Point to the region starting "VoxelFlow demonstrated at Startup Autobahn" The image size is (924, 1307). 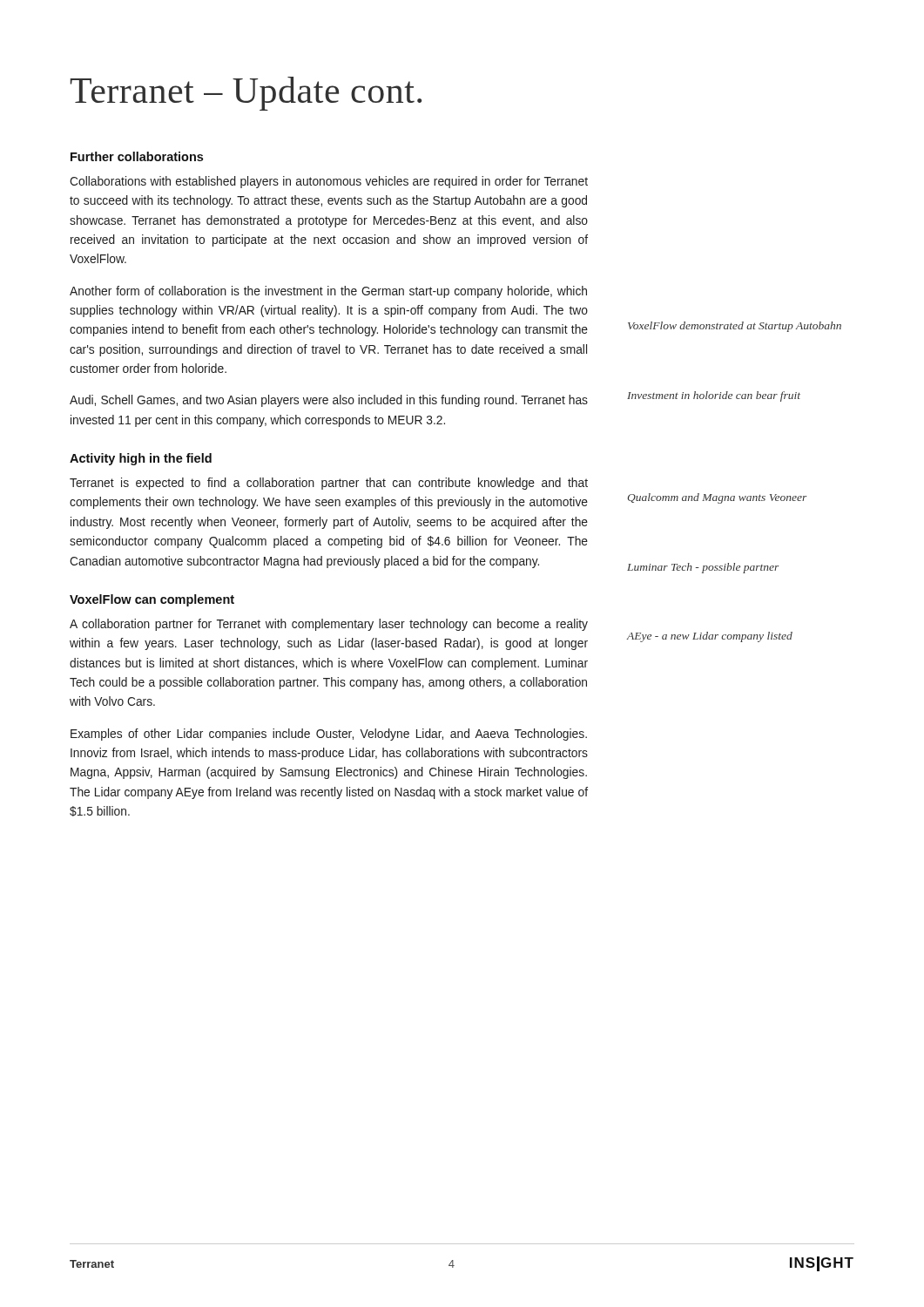click(734, 325)
